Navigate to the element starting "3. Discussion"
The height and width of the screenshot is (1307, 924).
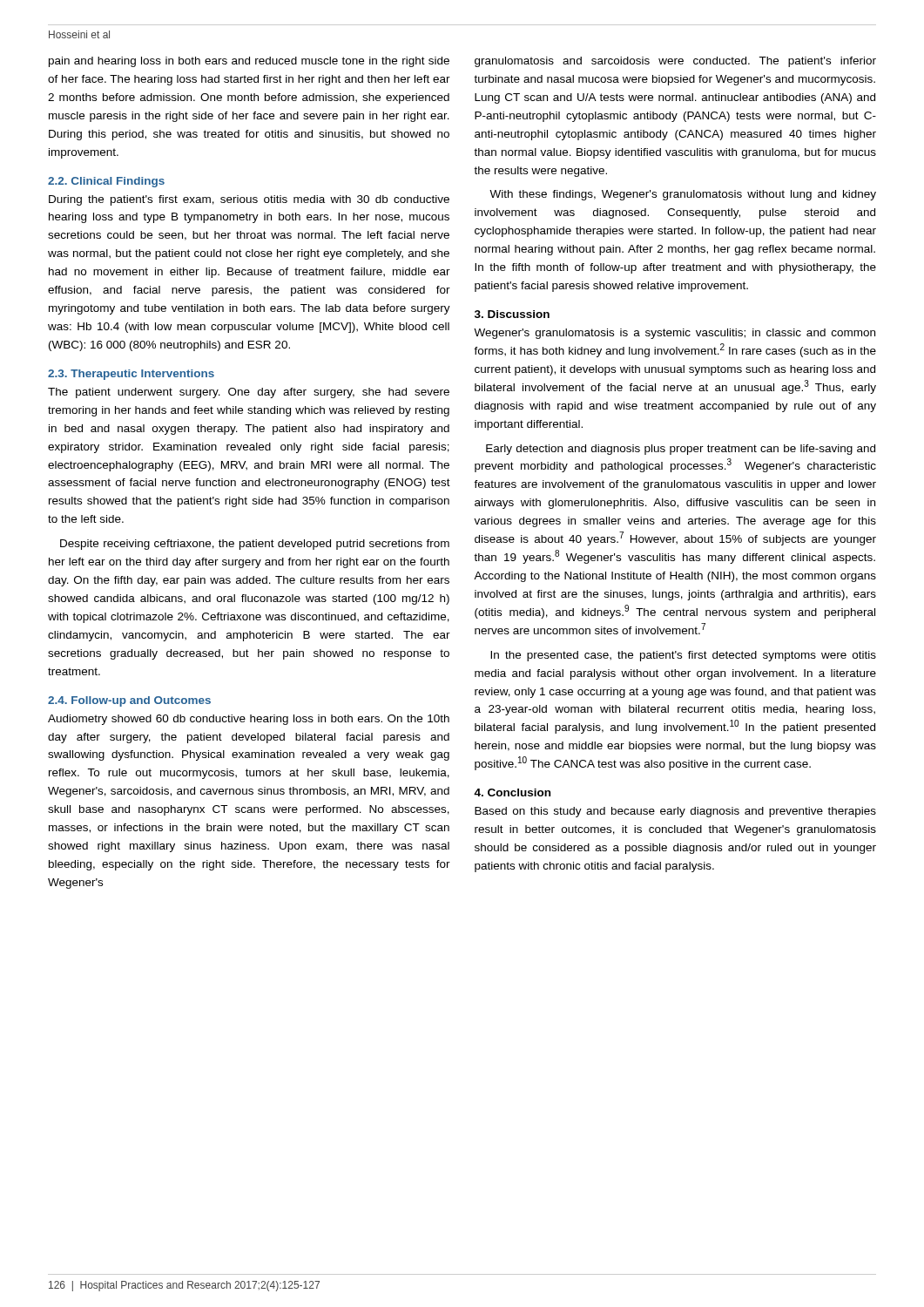(512, 314)
